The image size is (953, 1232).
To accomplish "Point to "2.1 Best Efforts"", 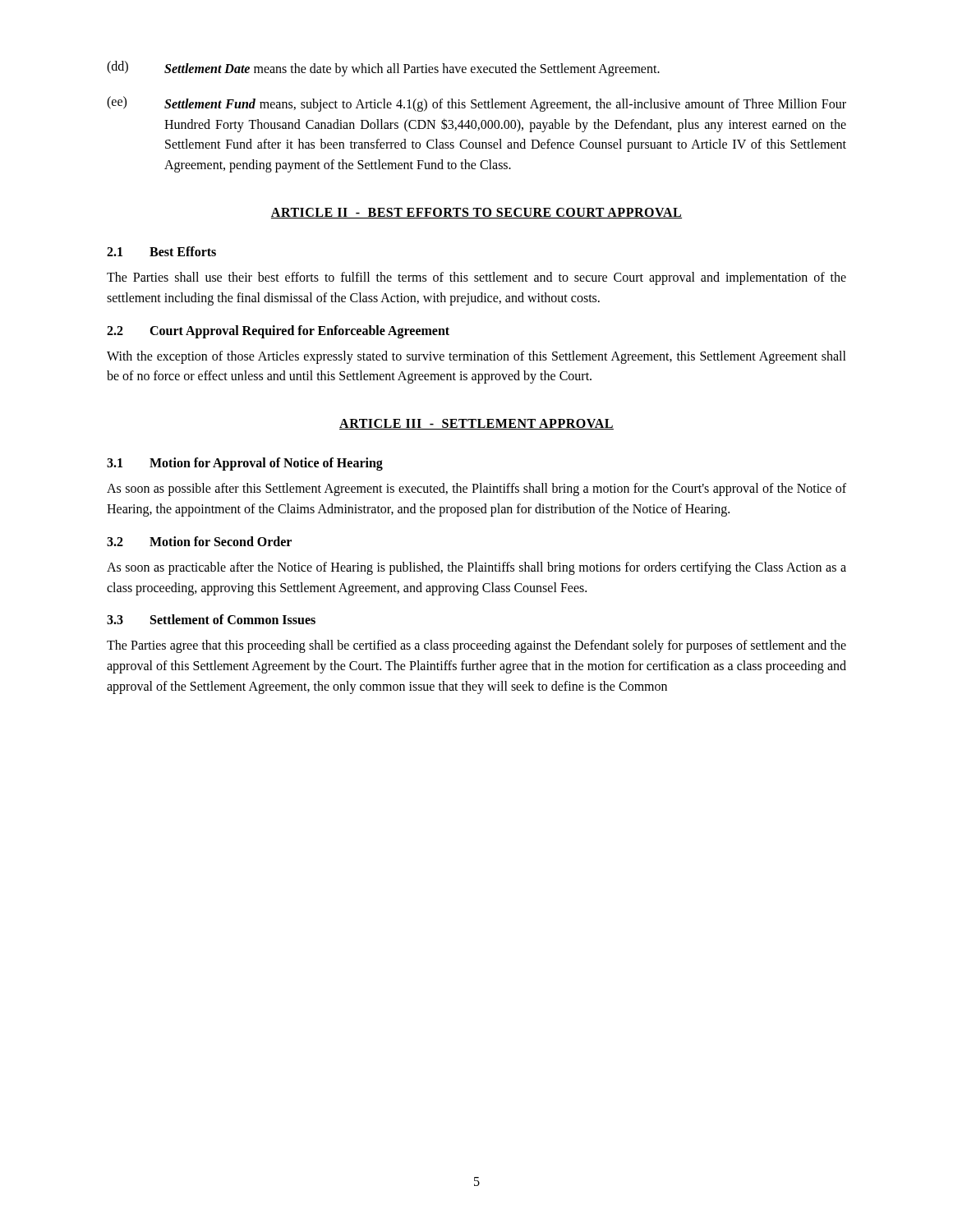I will pyautogui.click(x=162, y=252).
